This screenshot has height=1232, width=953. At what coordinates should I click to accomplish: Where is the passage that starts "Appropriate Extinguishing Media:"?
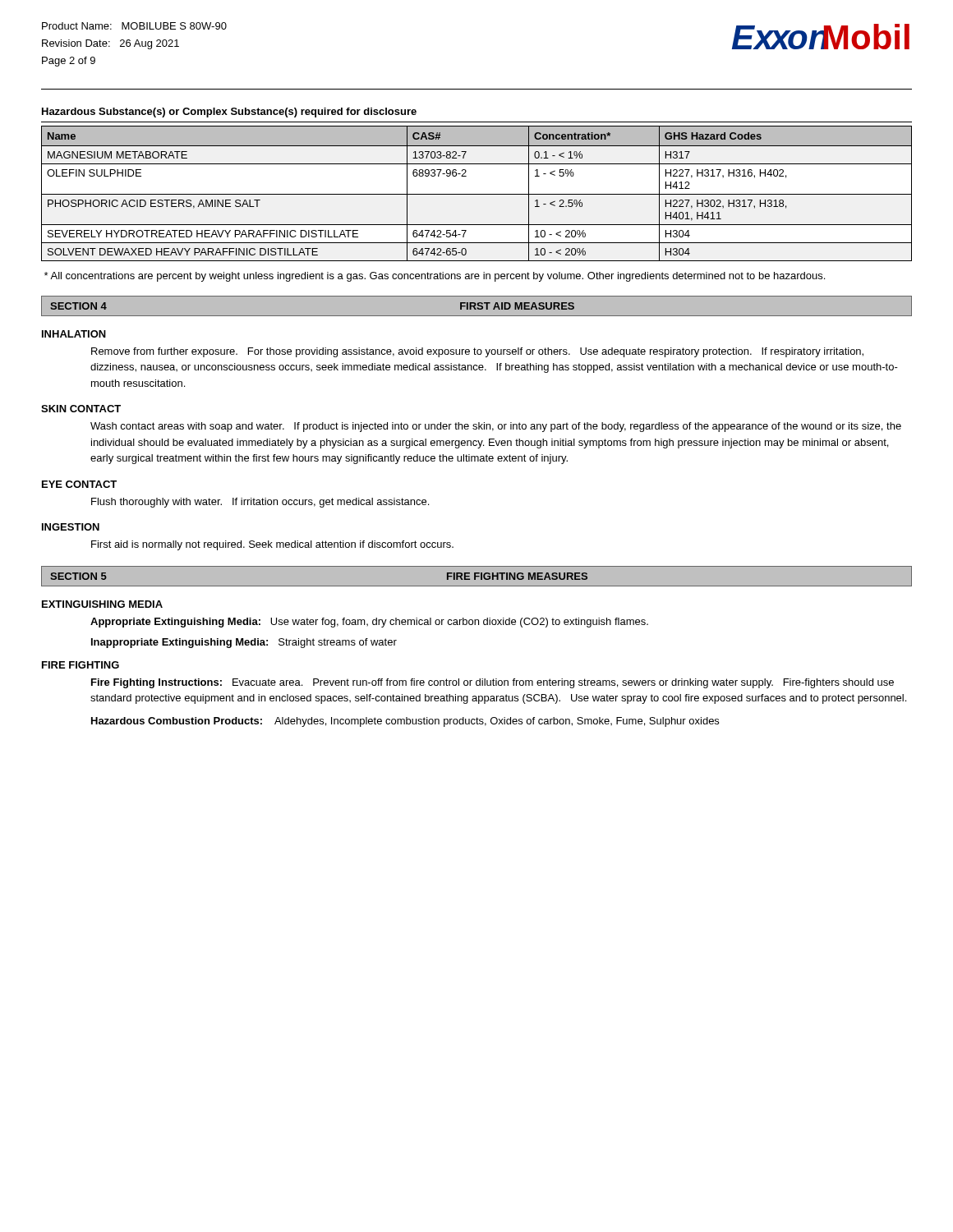tap(370, 621)
